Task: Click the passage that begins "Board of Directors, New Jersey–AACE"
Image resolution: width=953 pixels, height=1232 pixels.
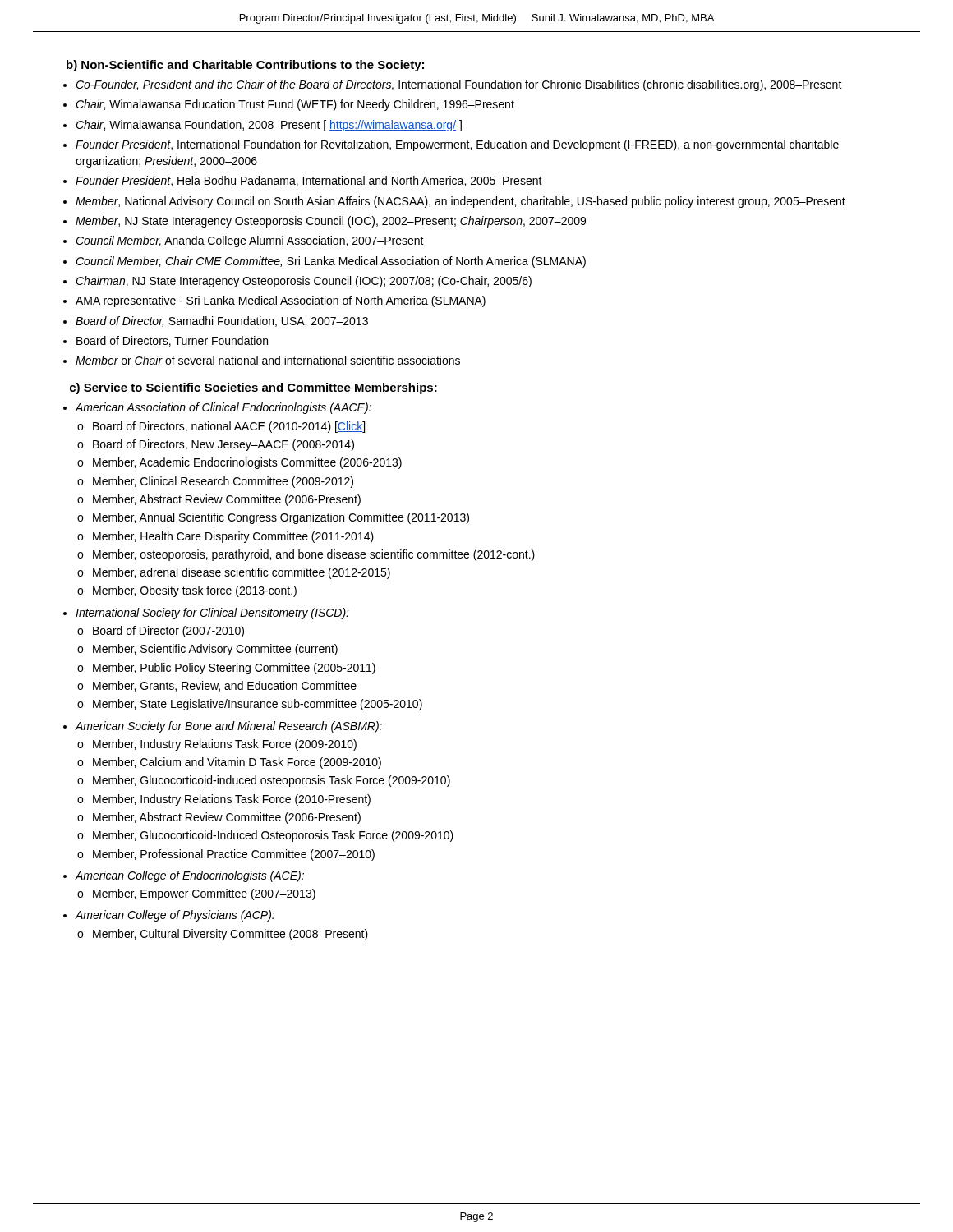Action: 223,444
